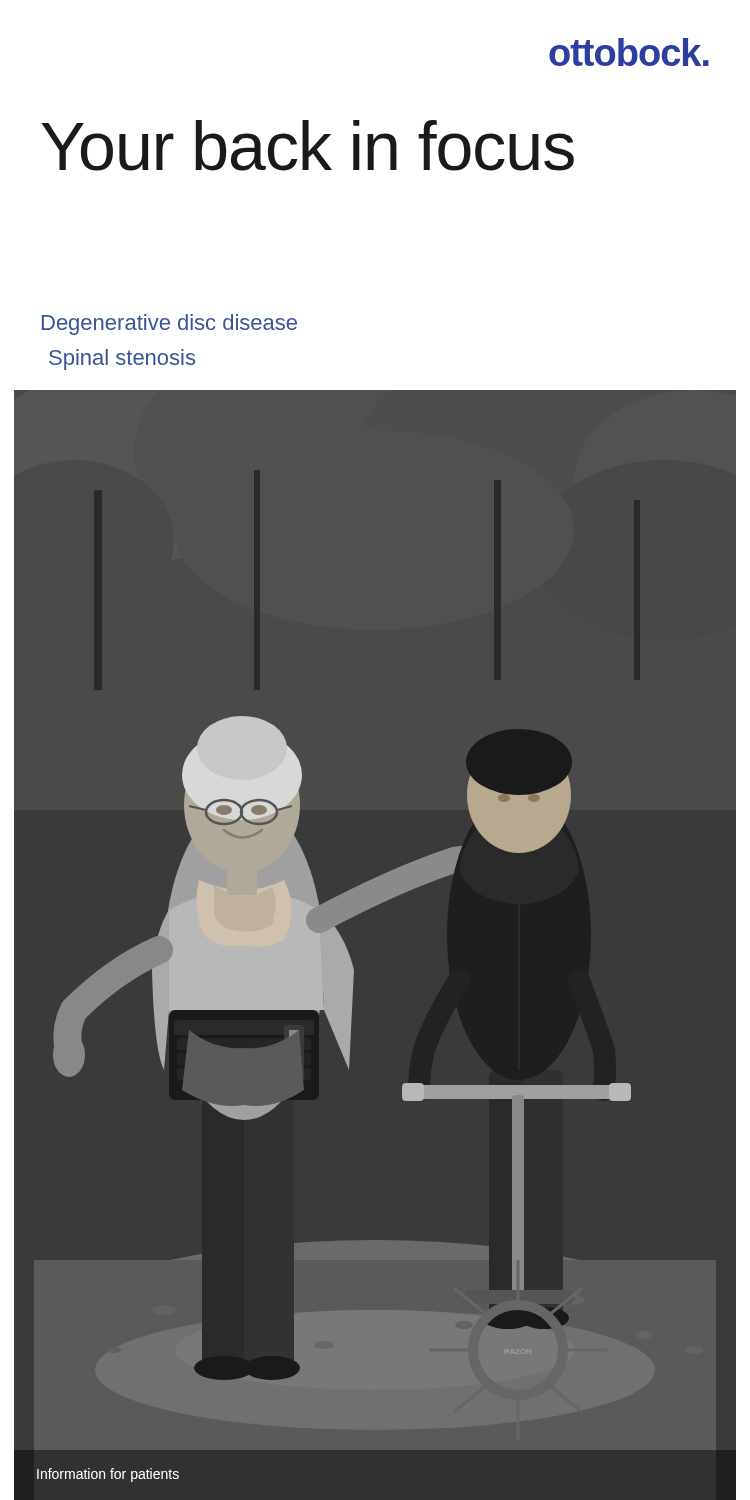This screenshot has height=1500, width=750.
Task: Where does it say "Degenerative disc disease"?
Action: (x=169, y=323)
